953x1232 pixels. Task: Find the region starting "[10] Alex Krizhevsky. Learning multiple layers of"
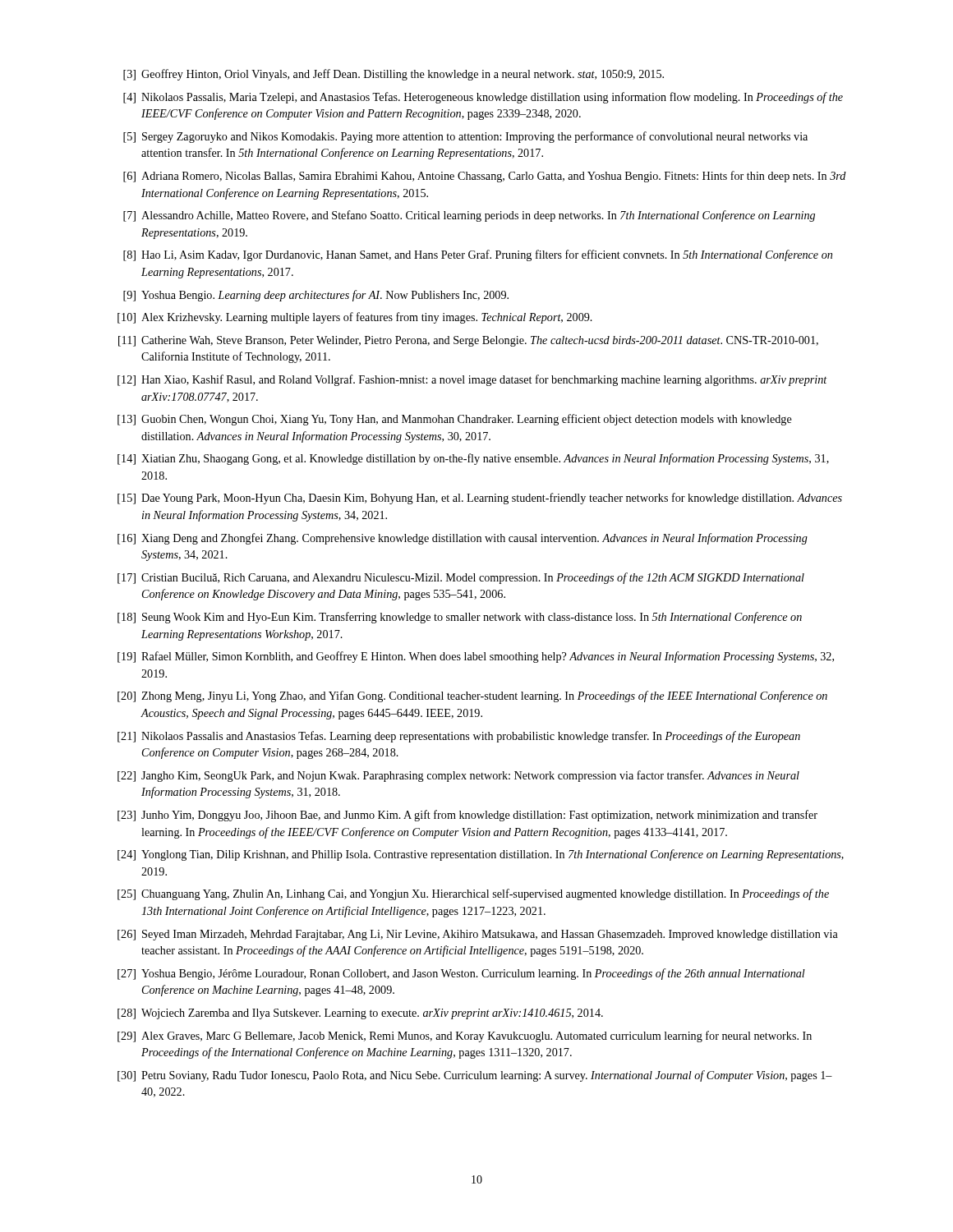tap(476, 317)
